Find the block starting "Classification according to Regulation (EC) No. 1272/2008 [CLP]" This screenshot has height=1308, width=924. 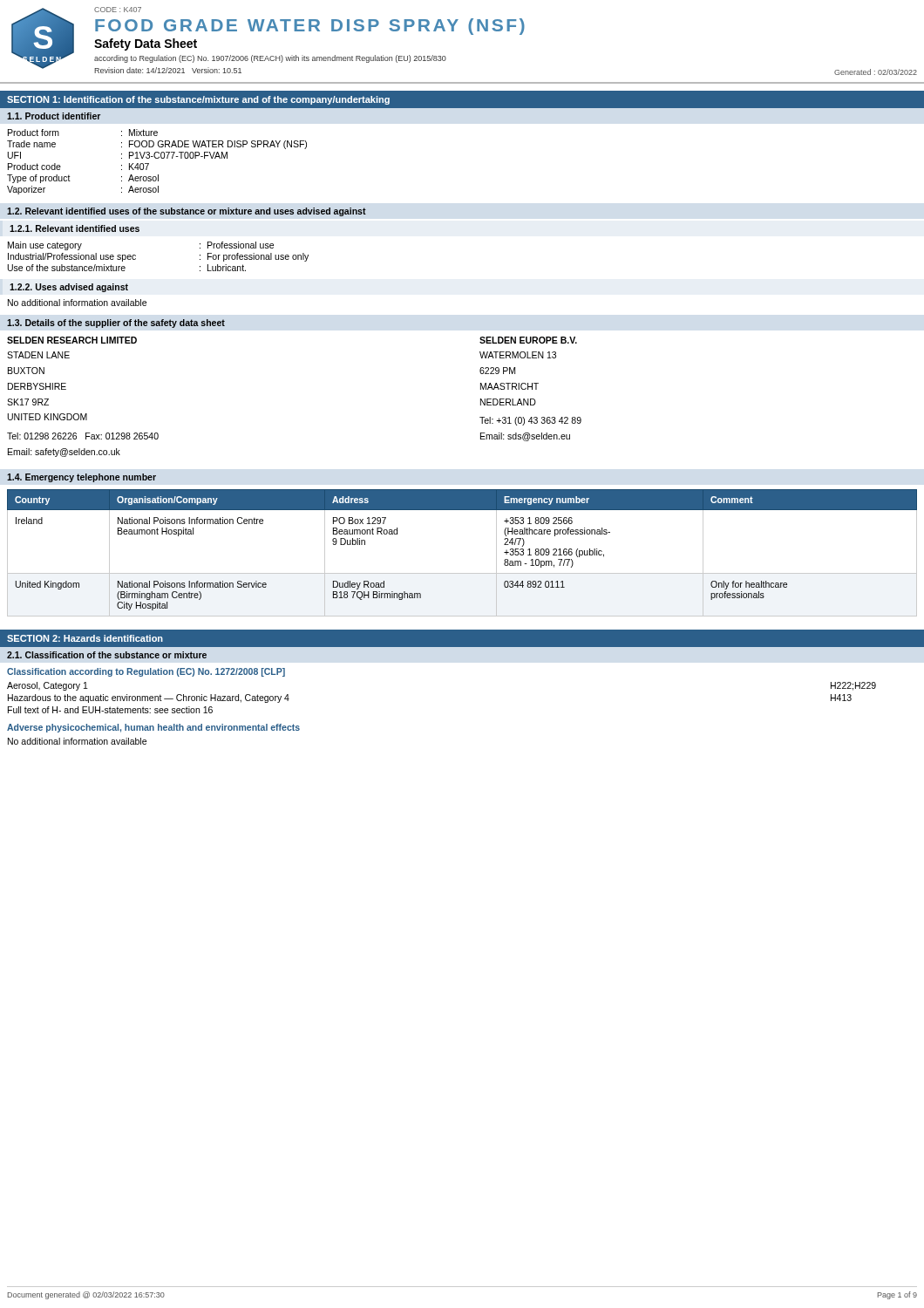click(146, 671)
